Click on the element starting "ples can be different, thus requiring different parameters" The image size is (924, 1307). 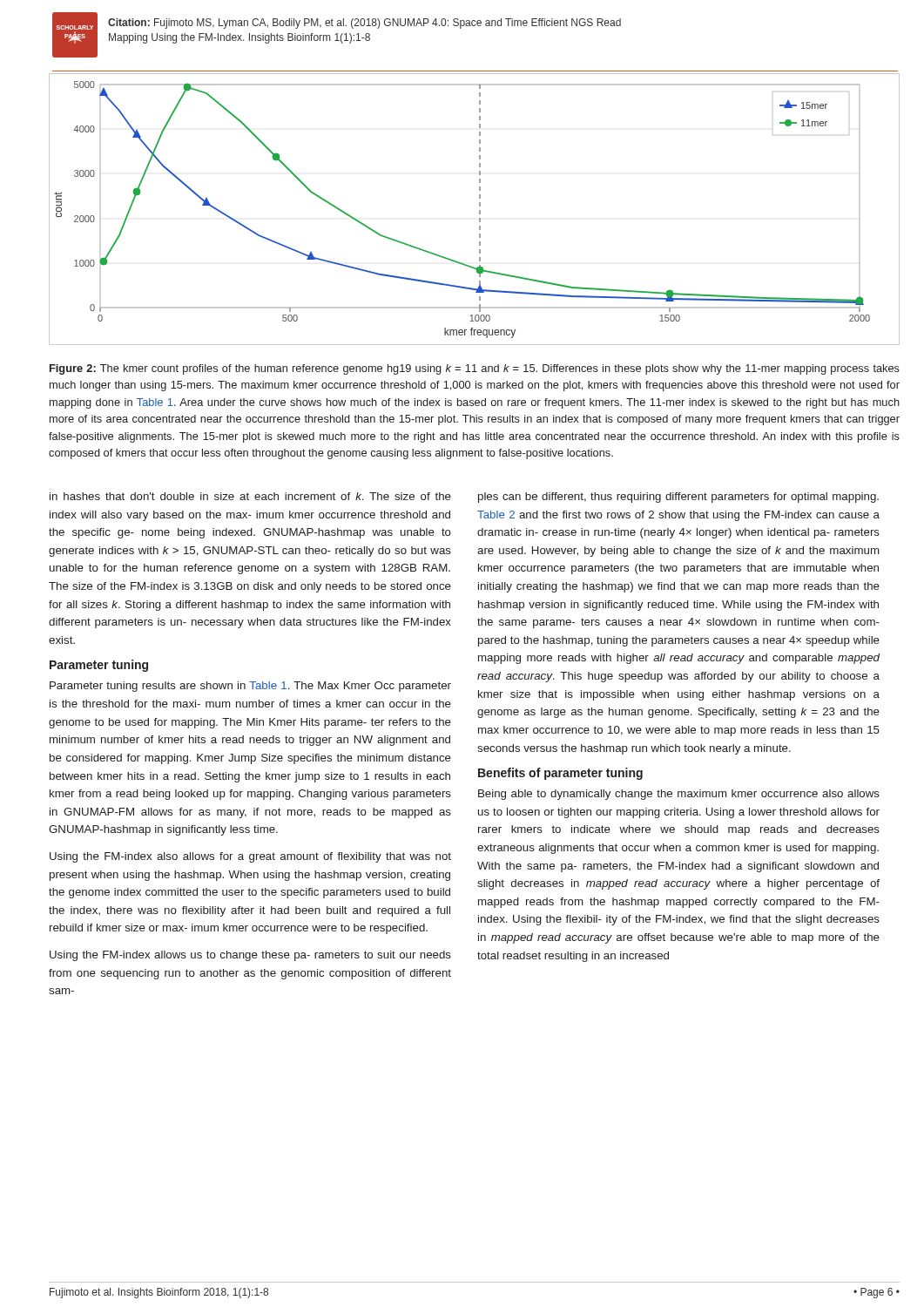point(678,623)
